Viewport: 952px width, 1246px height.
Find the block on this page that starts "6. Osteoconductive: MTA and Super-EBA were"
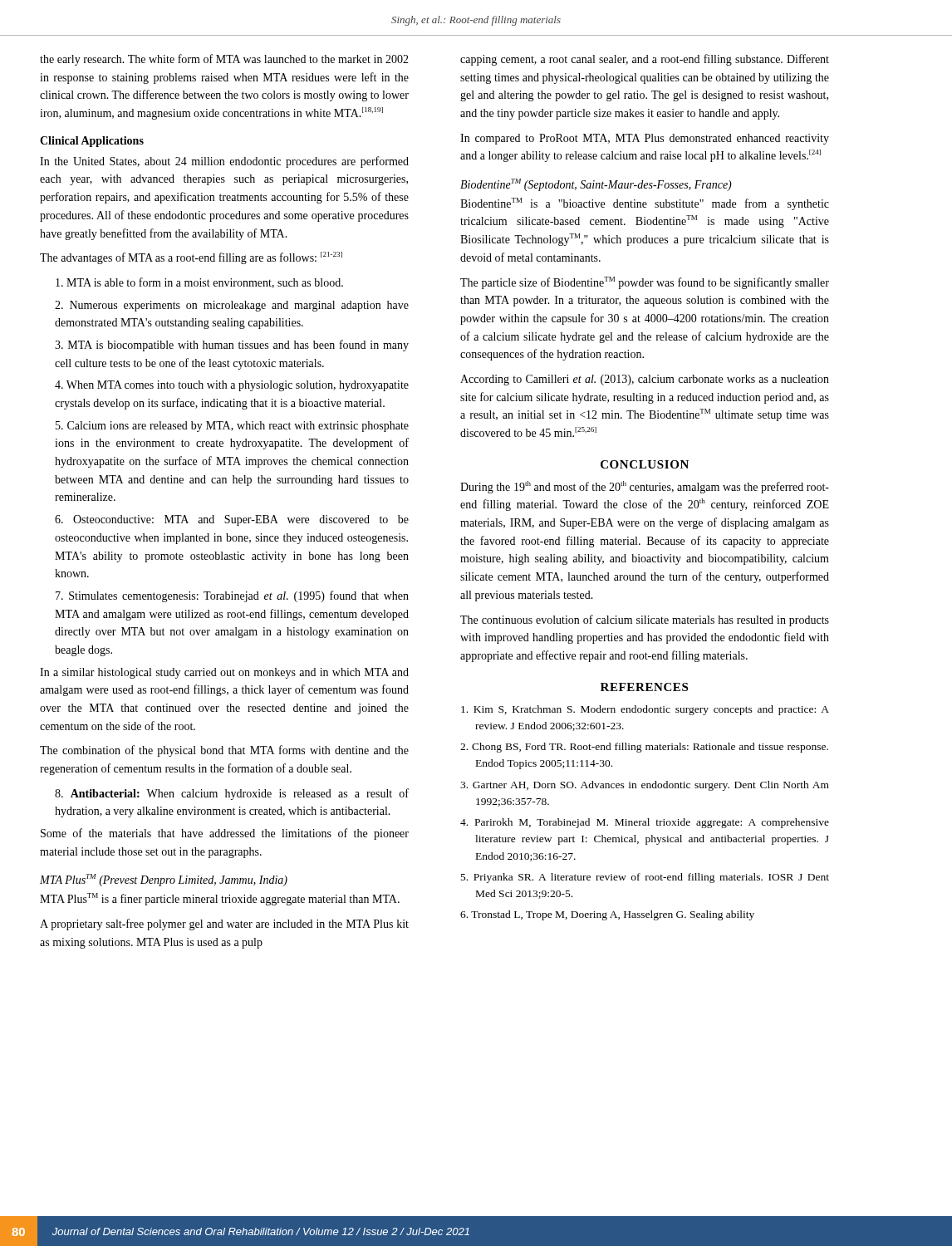pyautogui.click(x=232, y=547)
